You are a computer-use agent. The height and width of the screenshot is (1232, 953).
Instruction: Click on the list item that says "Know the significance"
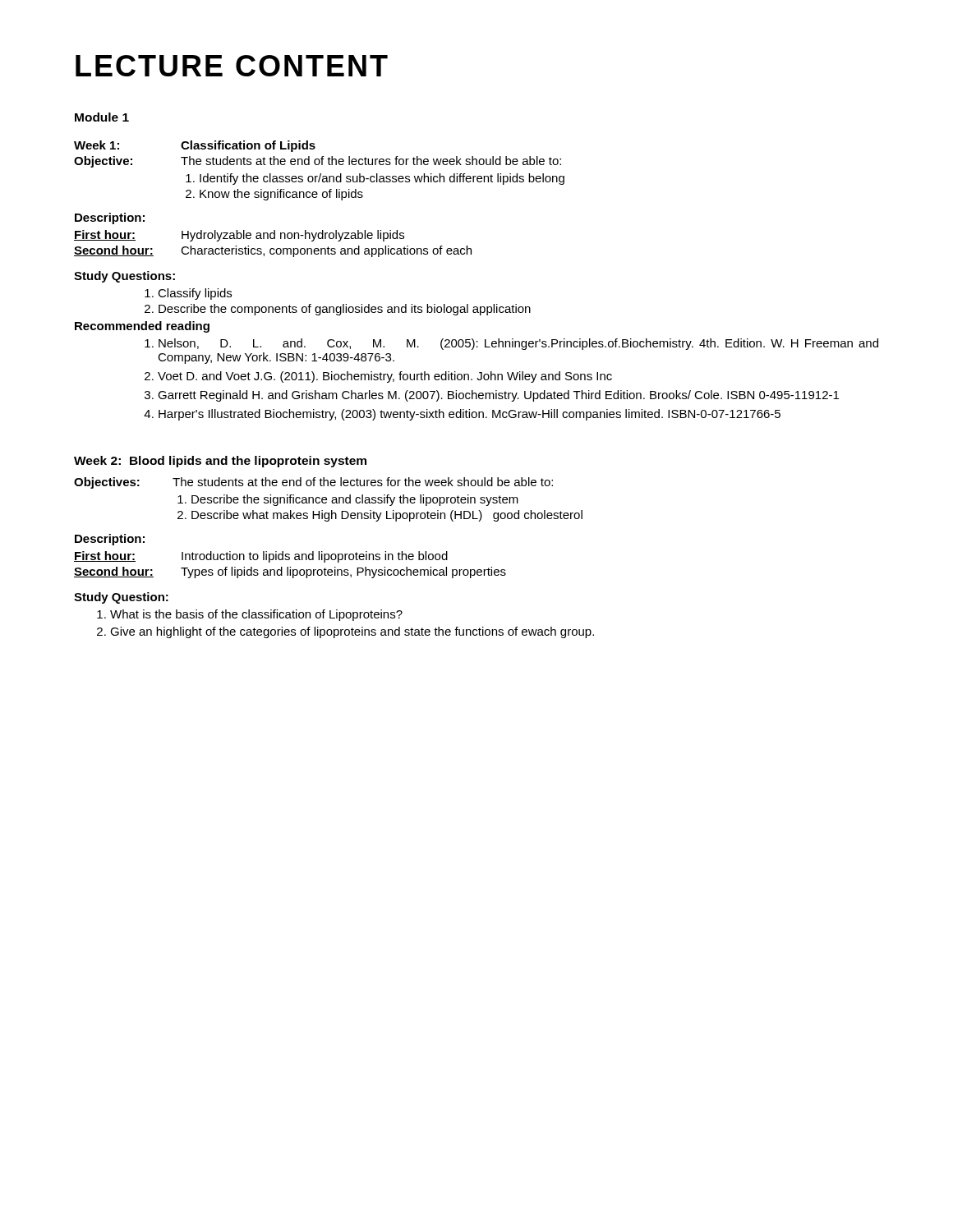point(281,193)
